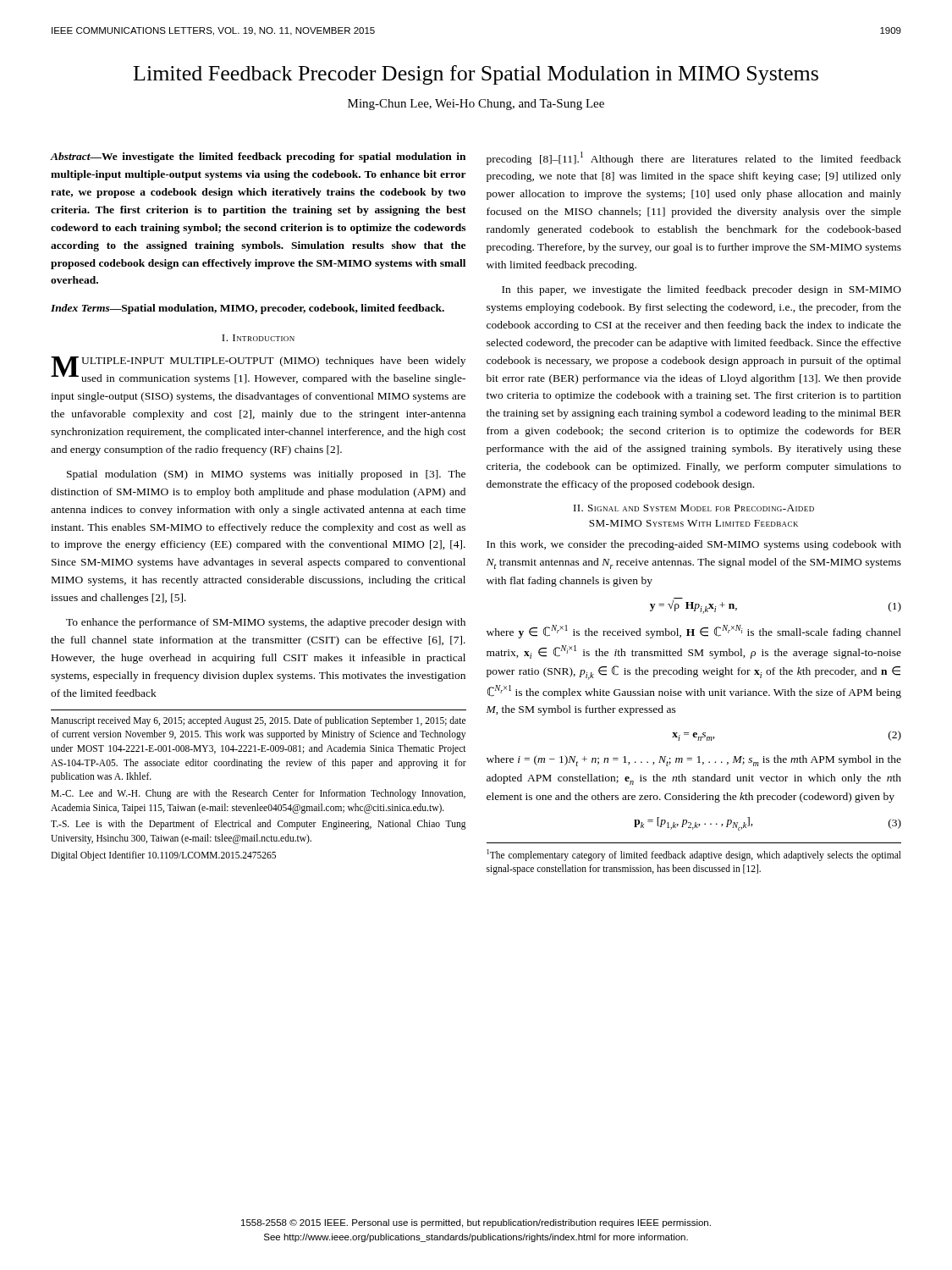Viewport: 952px width, 1270px height.
Task: Click on the text block containing "Abstract—We investigate the limited feedback precoding for spatial"
Action: (258, 219)
